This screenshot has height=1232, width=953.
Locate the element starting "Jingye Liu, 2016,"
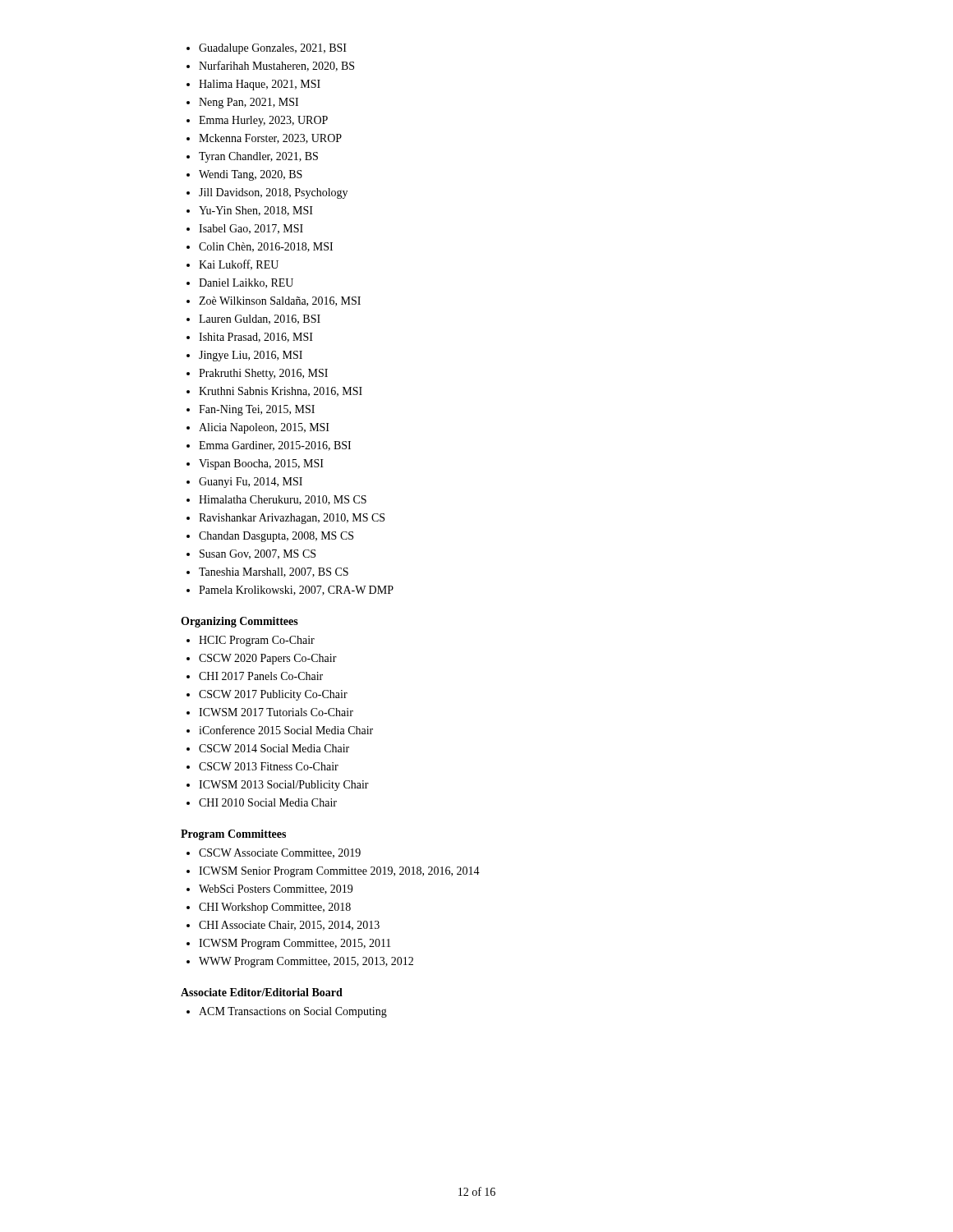251,356
